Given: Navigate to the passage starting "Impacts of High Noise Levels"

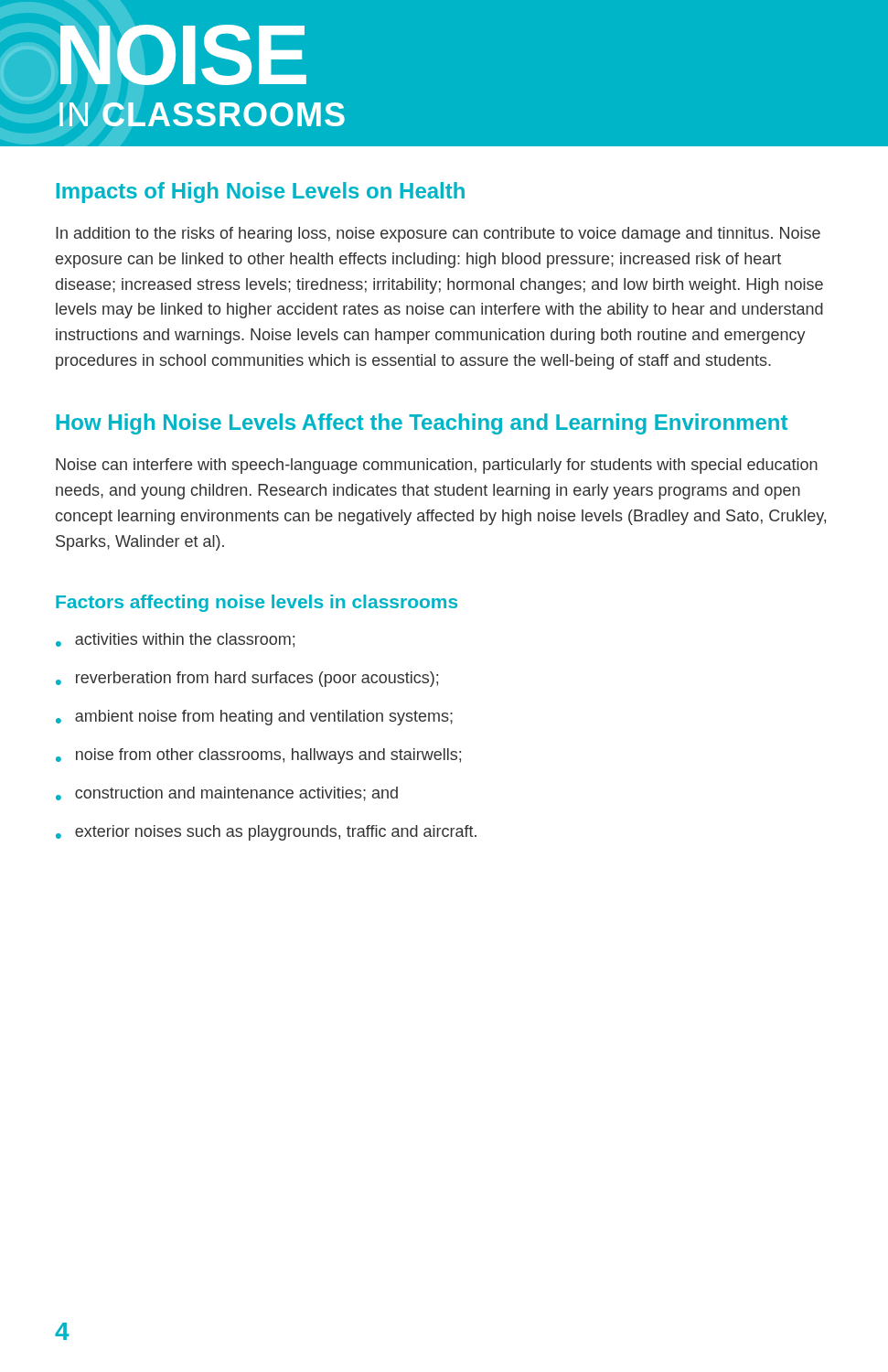Looking at the screenshot, I should [260, 191].
